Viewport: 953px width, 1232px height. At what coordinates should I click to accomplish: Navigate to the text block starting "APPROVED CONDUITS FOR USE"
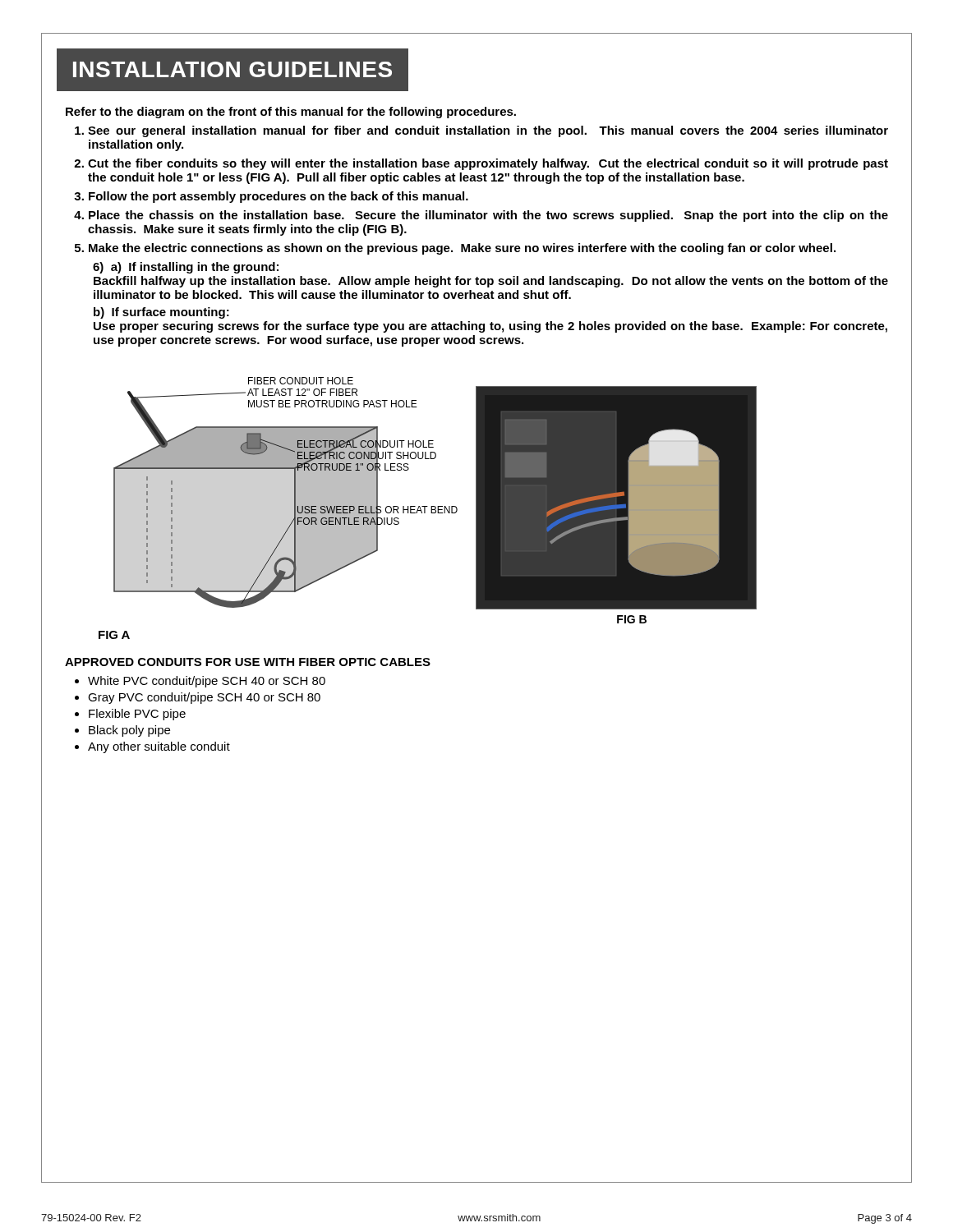[x=248, y=662]
